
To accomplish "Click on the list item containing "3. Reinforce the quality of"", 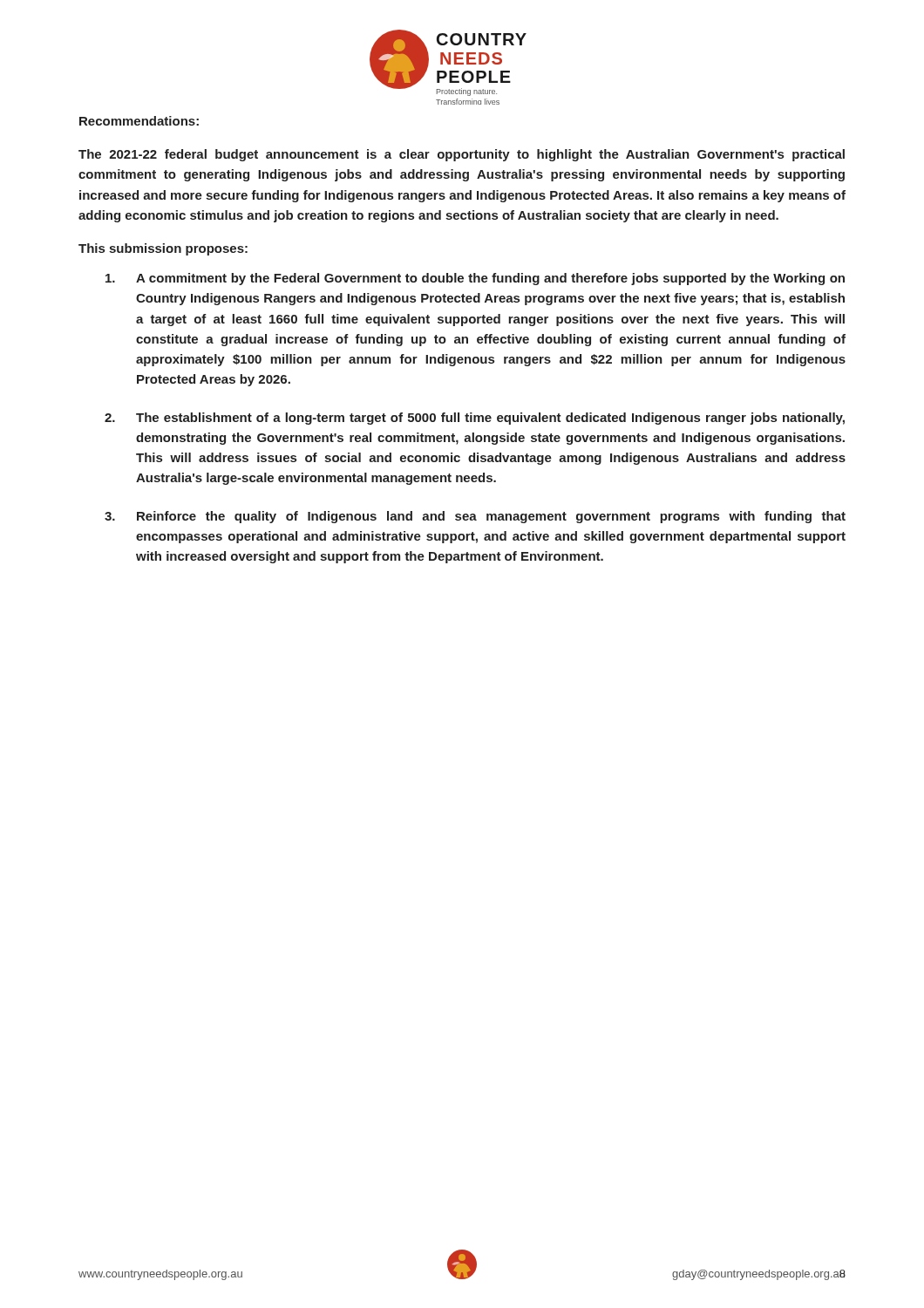I will click(475, 536).
